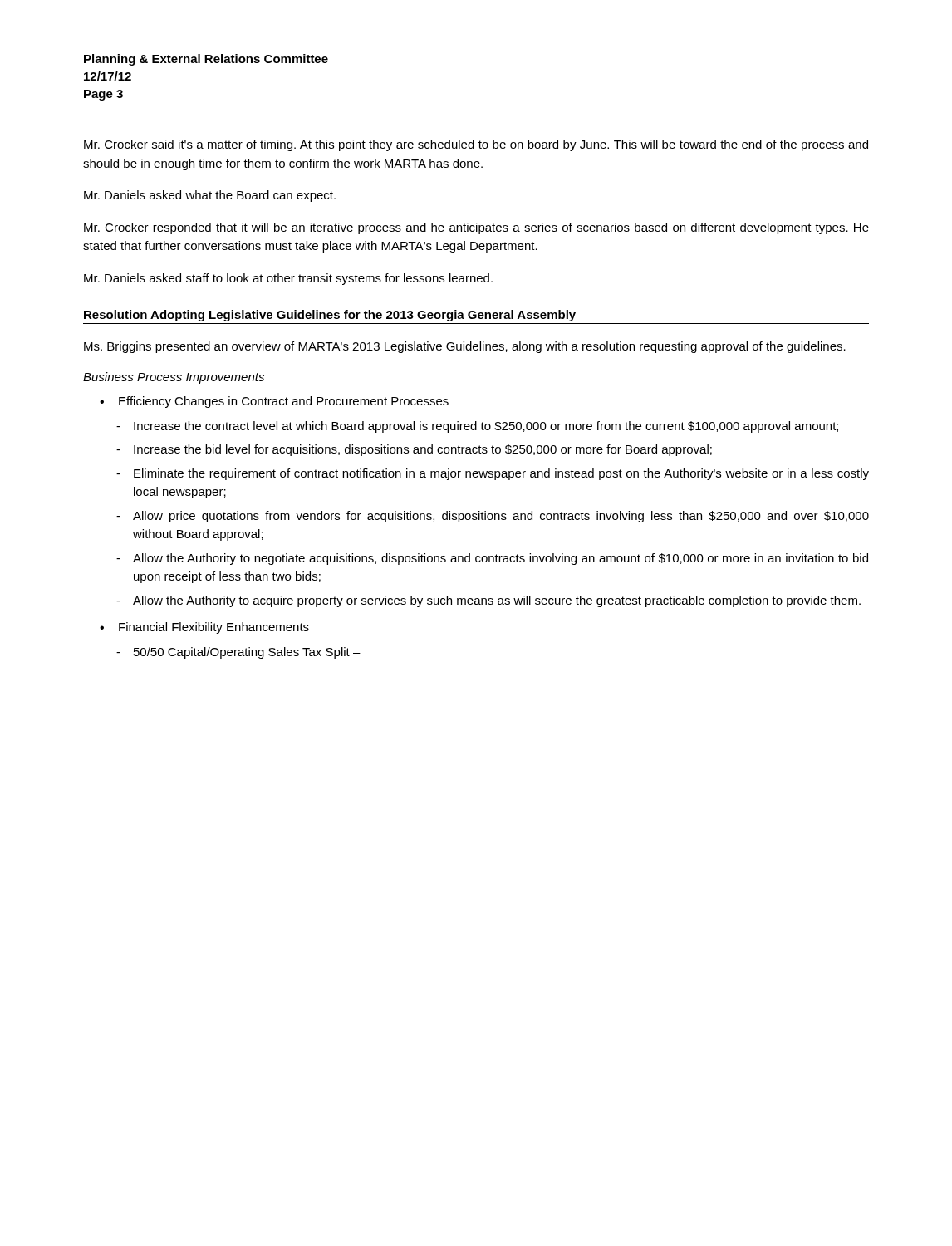Viewport: 952px width, 1246px height.
Task: Find the list item that says "- 50/50 Capital/Operating Sales Tax Split –"
Action: pyautogui.click(x=238, y=653)
